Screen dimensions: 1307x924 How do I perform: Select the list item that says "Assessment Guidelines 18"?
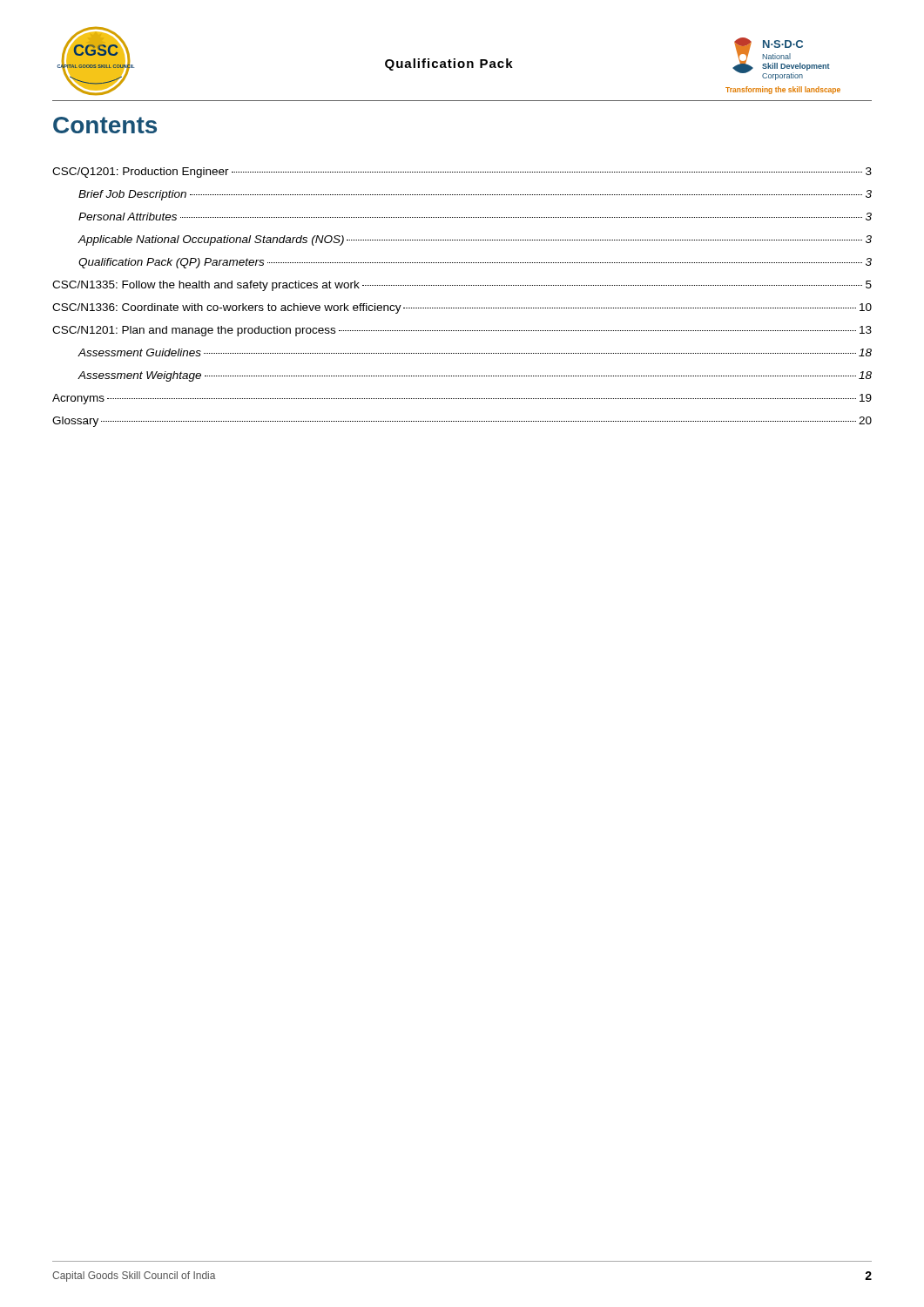click(475, 353)
